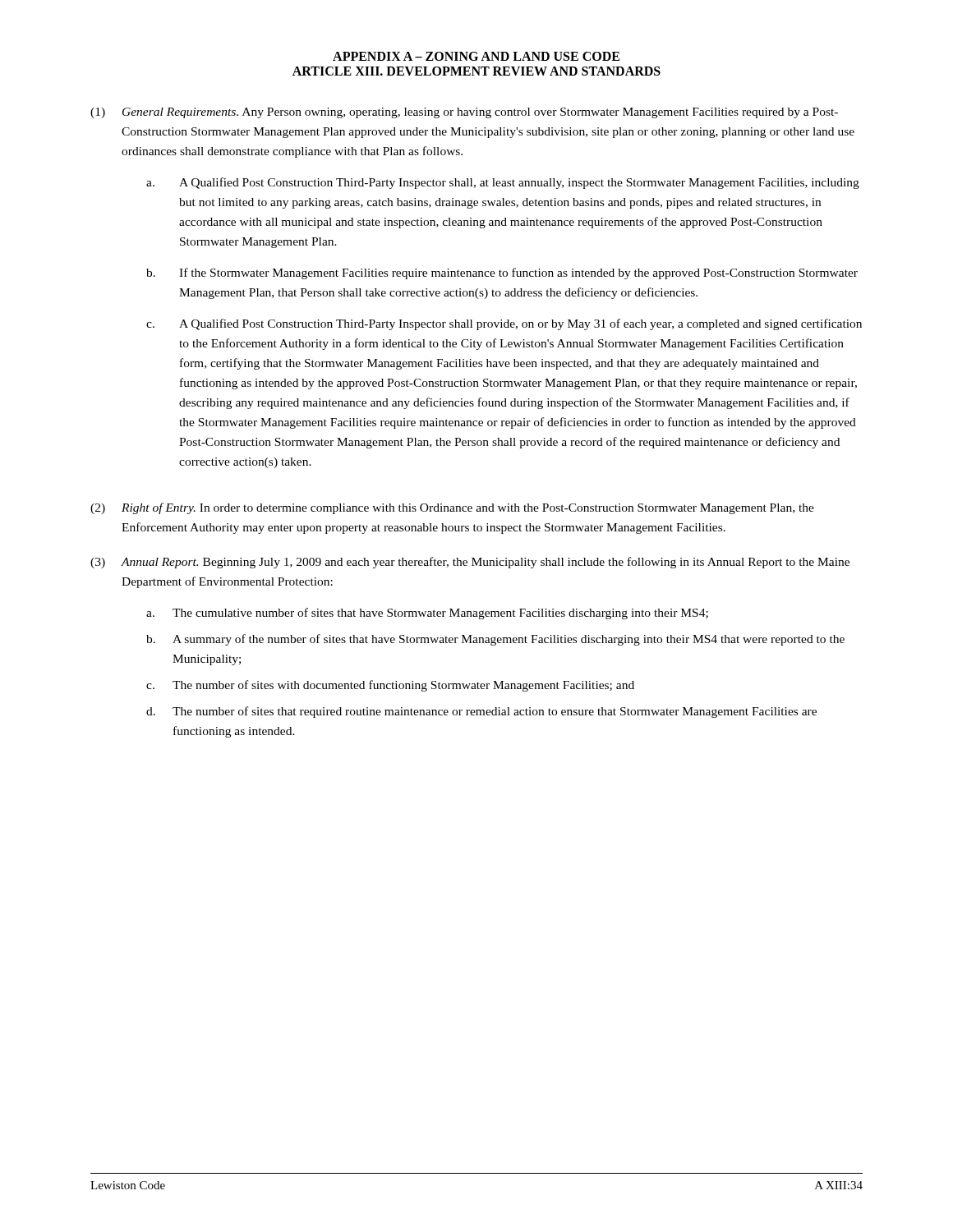953x1232 pixels.
Task: Click on the element starting "(3) Annual Report. Beginning July 1, 2009"
Action: [476, 650]
